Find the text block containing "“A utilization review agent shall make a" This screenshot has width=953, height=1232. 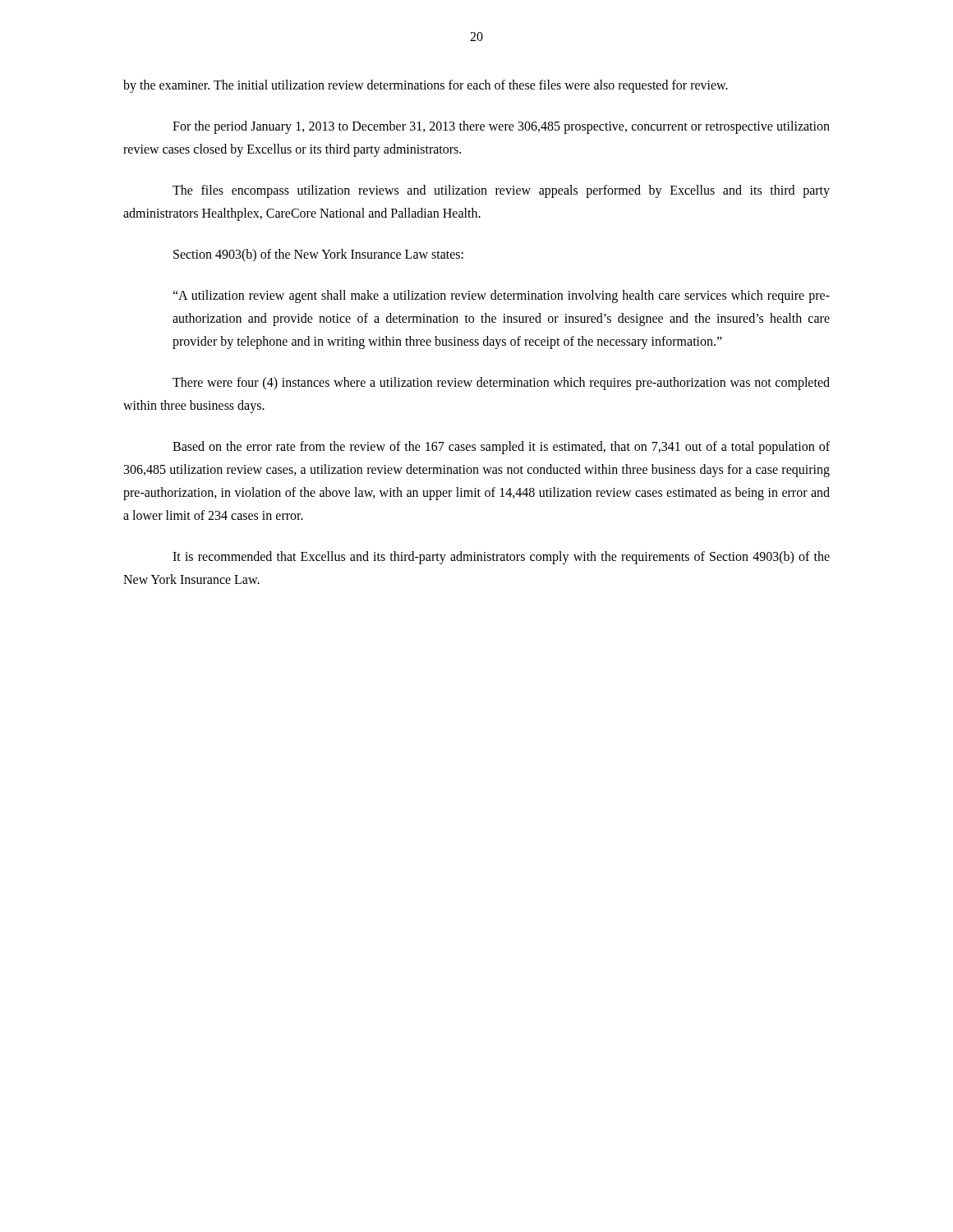[x=501, y=318]
